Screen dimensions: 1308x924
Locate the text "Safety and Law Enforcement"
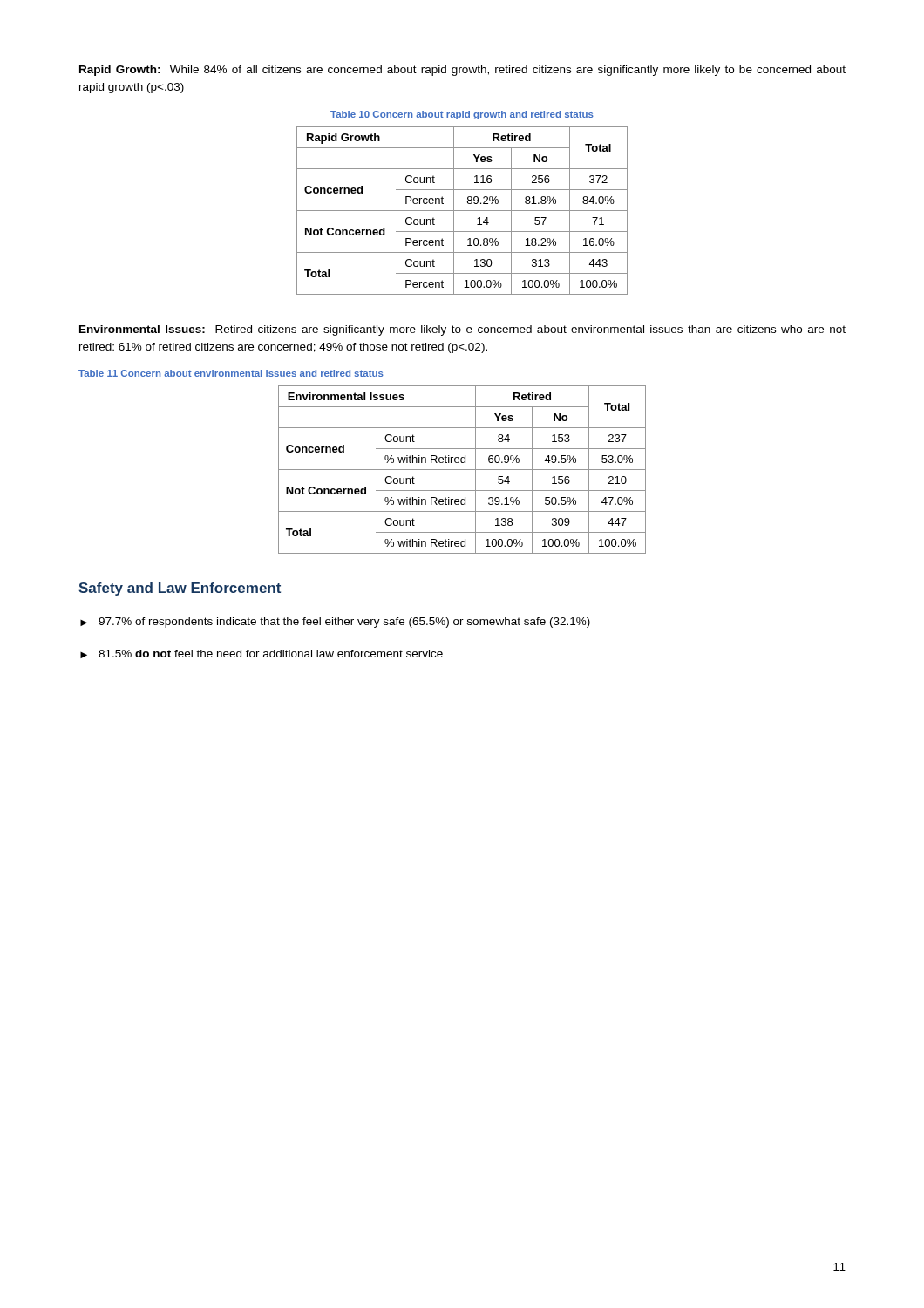tap(180, 588)
